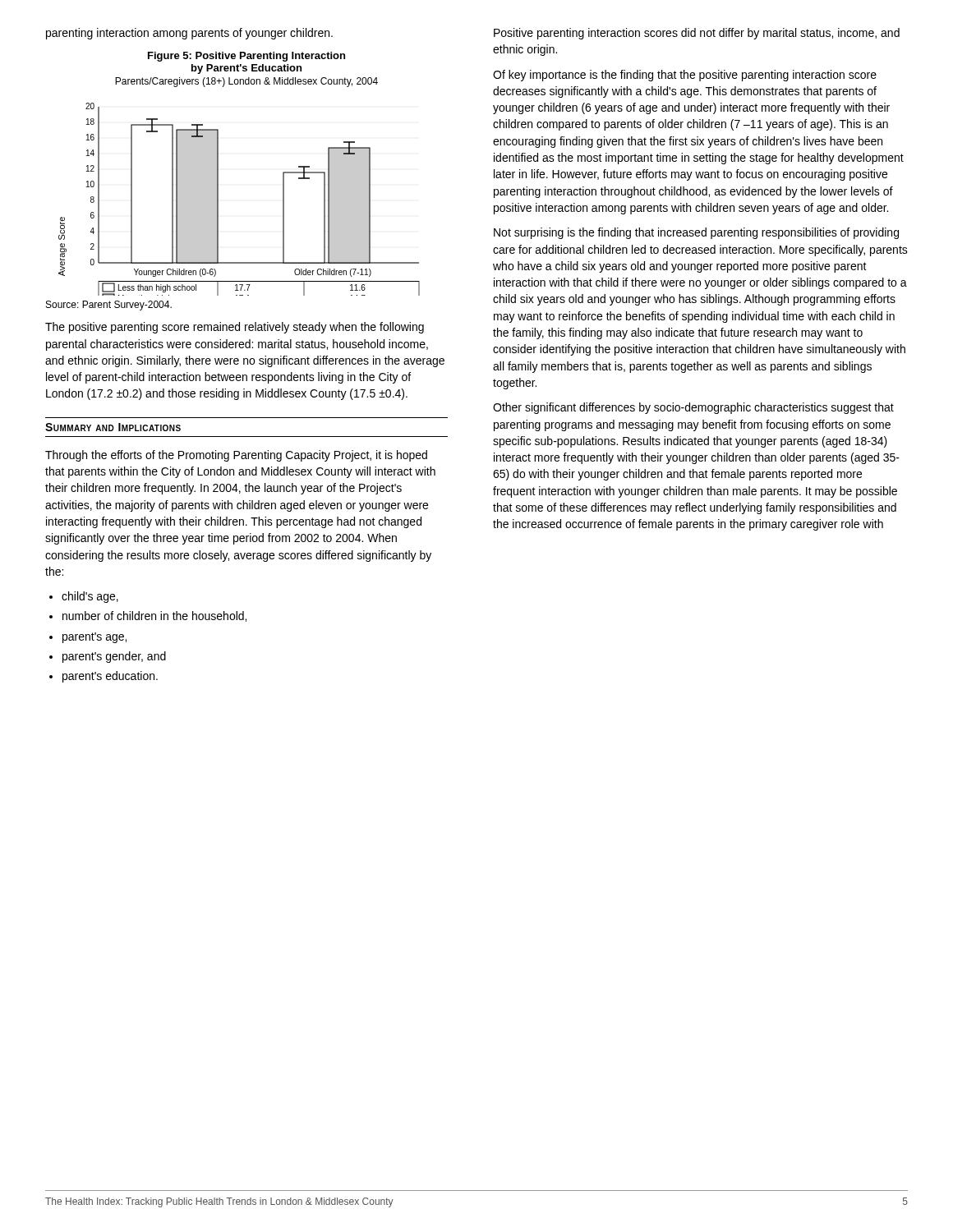Click on the text block that reads "The positive parenting score remained relatively"
The image size is (953, 1232).
(x=246, y=361)
